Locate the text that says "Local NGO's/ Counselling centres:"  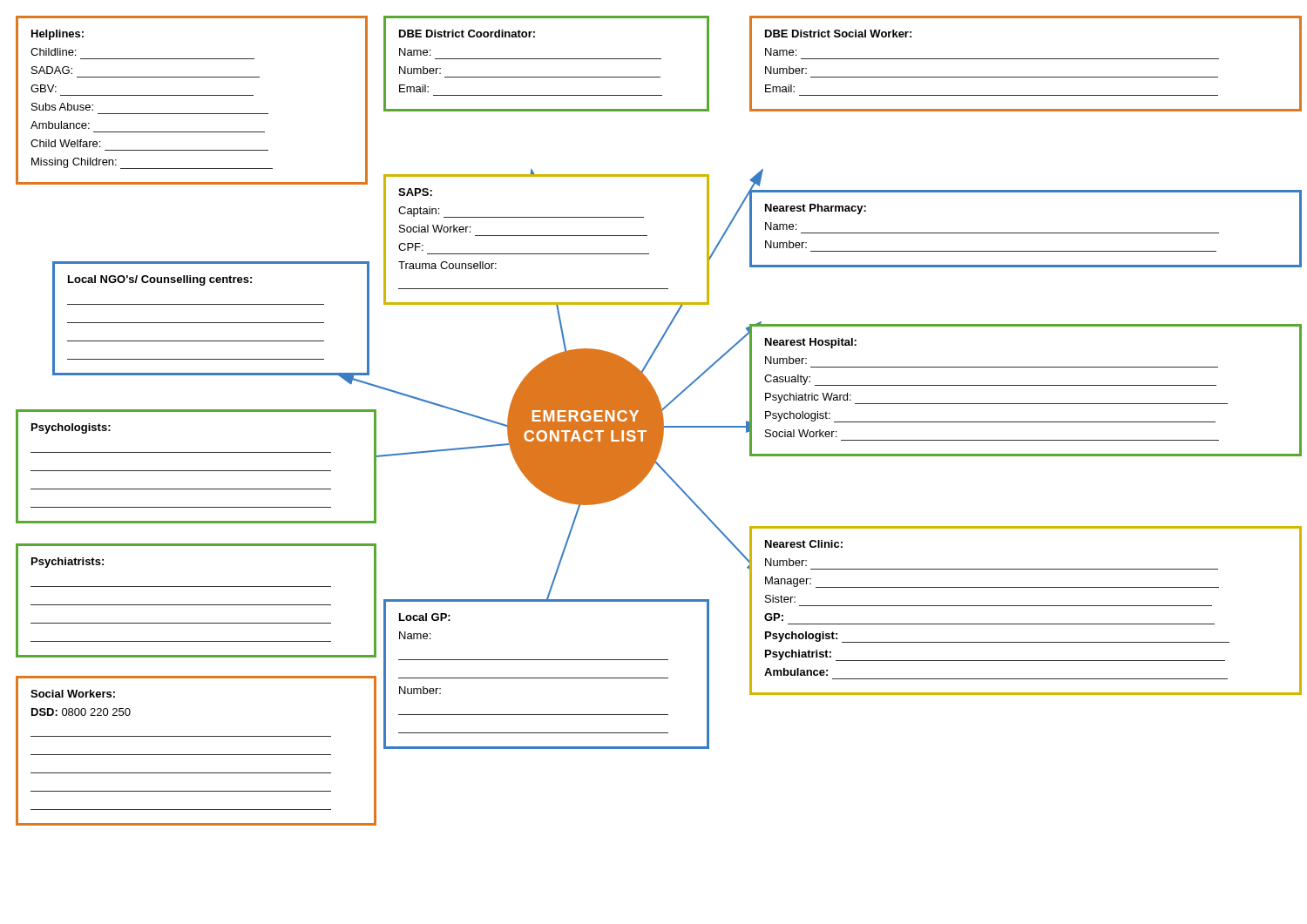point(211,316)
